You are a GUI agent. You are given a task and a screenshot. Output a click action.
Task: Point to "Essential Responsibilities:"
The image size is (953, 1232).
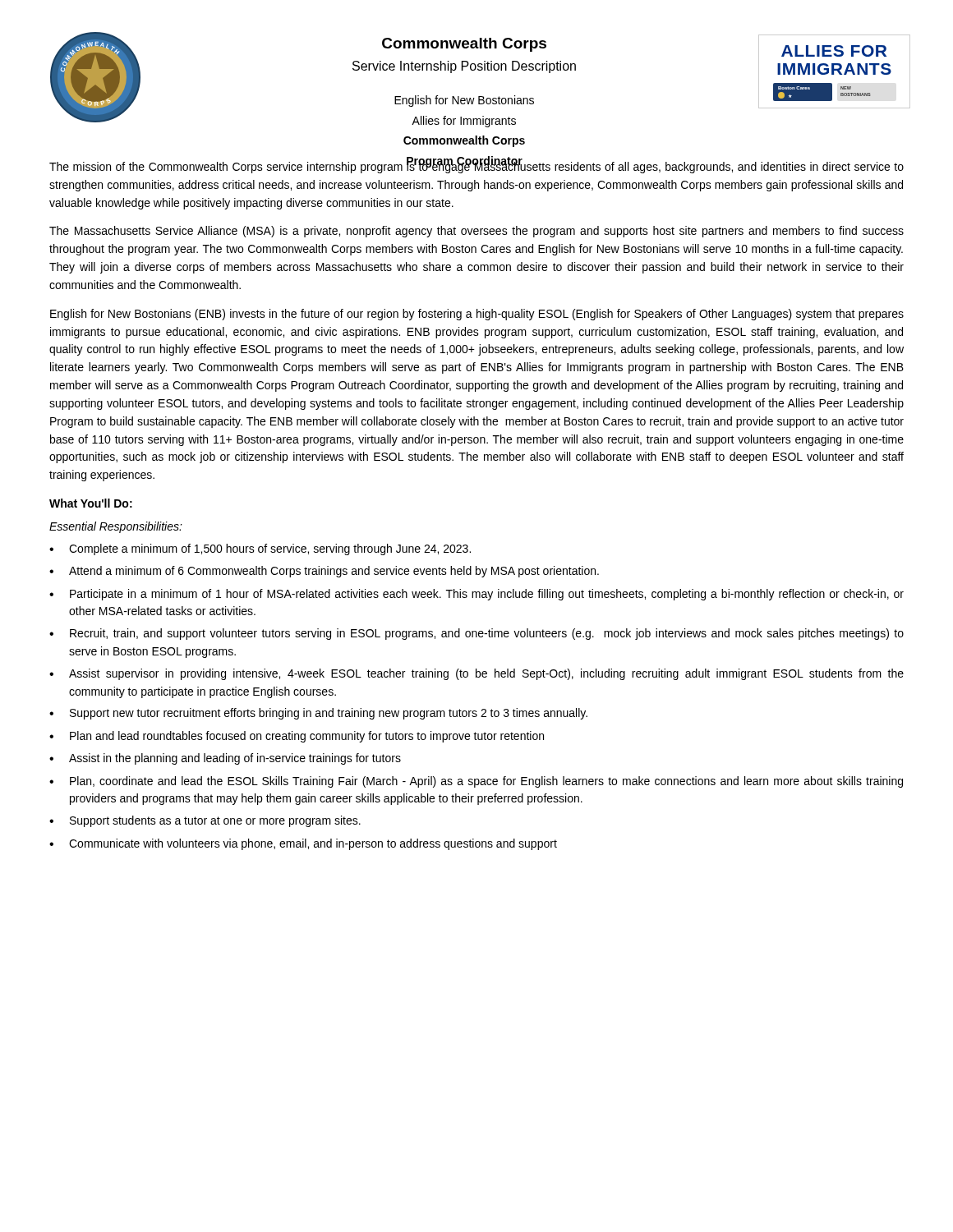pos(116,526)
